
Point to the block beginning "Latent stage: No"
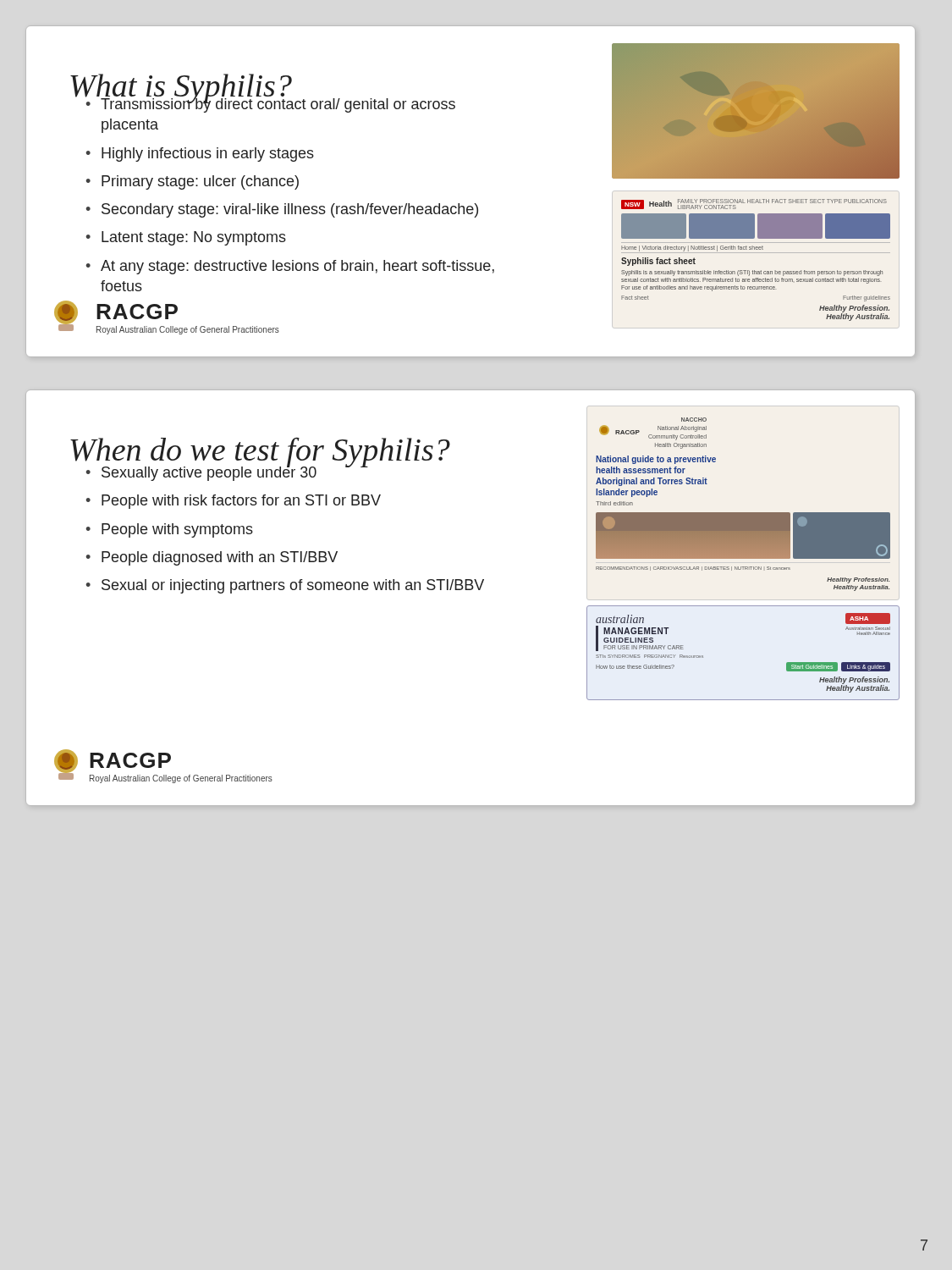tap(193, 237)
